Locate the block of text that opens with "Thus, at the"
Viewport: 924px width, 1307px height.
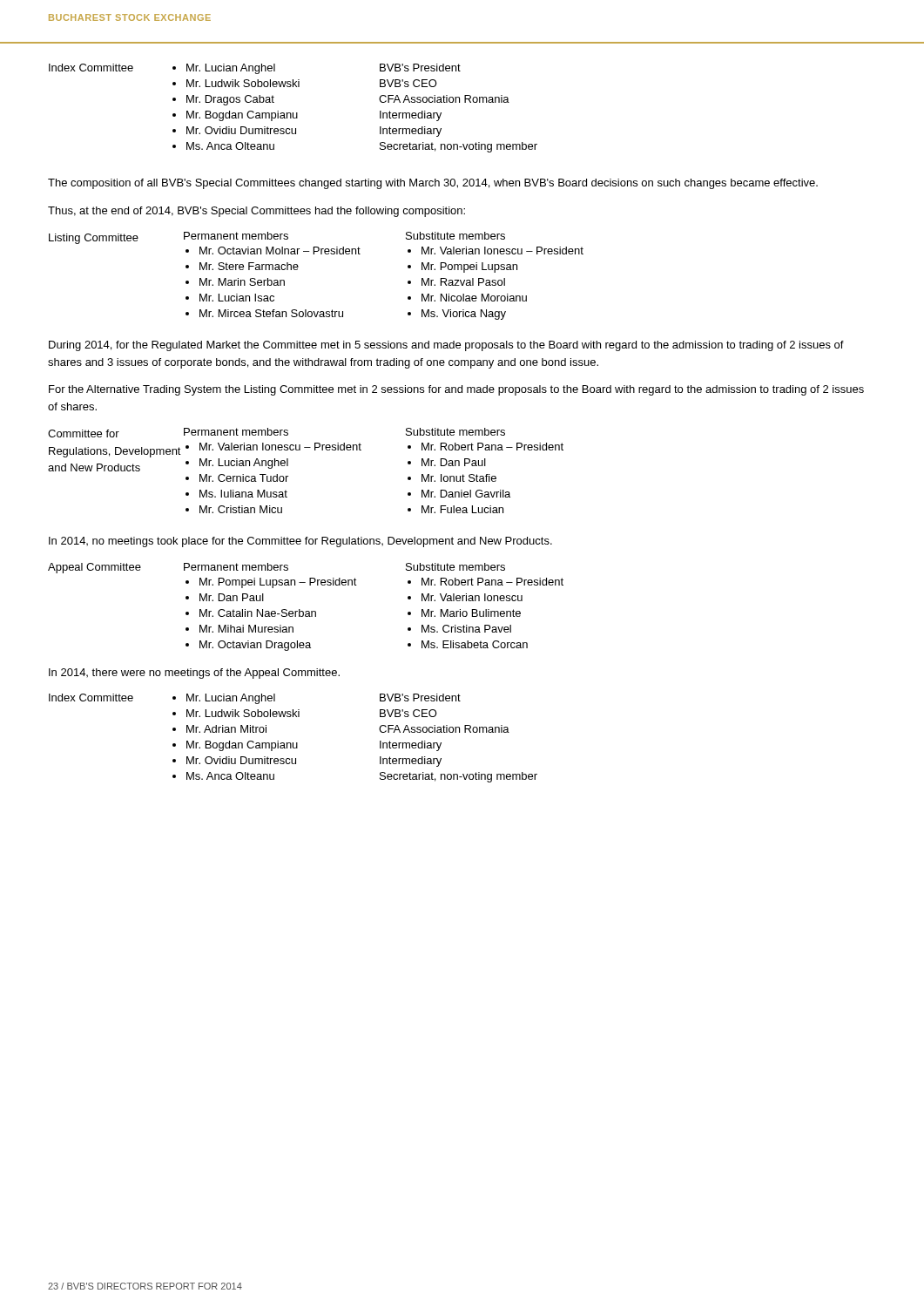[257, 210]
